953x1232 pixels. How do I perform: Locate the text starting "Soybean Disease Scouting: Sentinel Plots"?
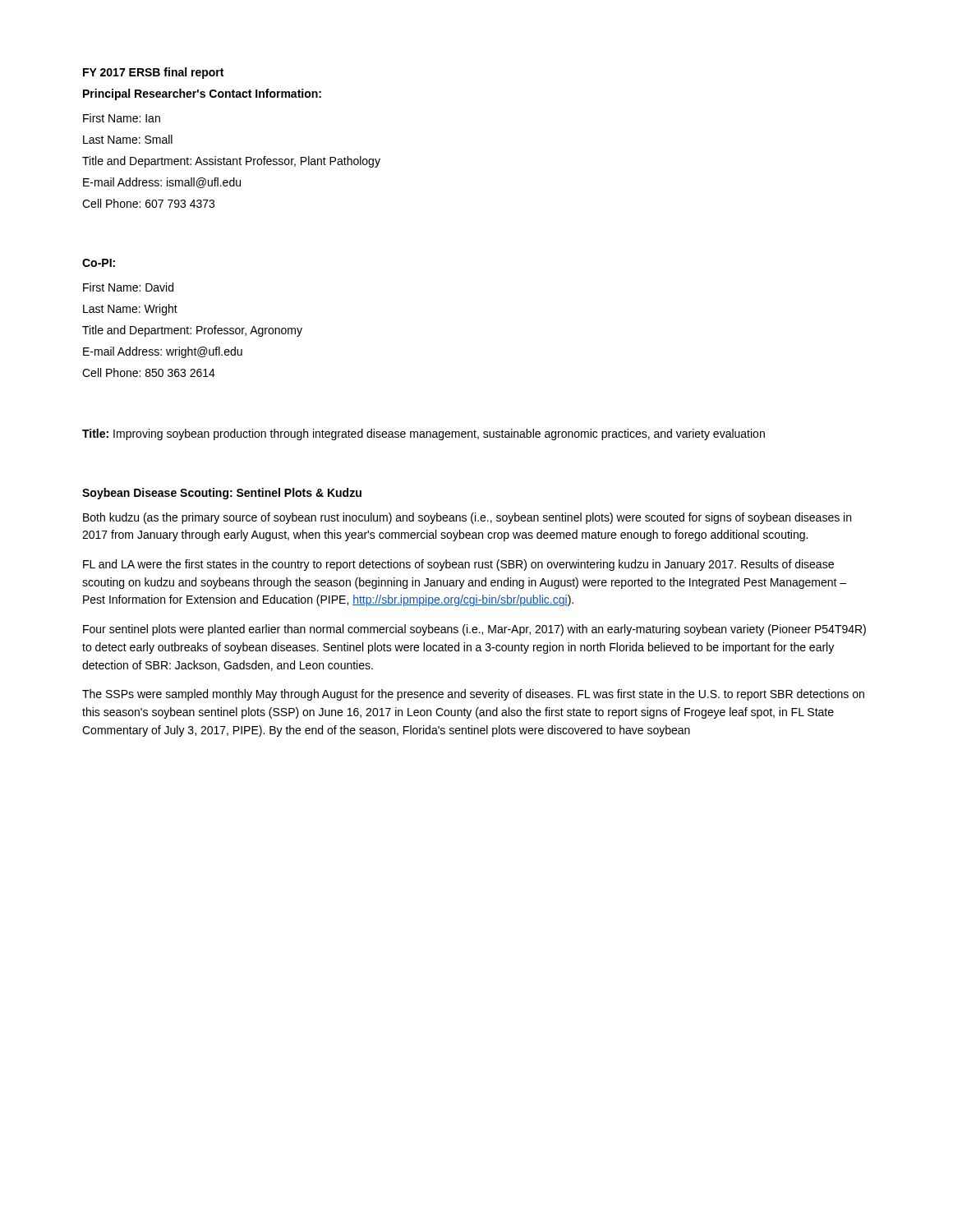click(x=222, y=493)
